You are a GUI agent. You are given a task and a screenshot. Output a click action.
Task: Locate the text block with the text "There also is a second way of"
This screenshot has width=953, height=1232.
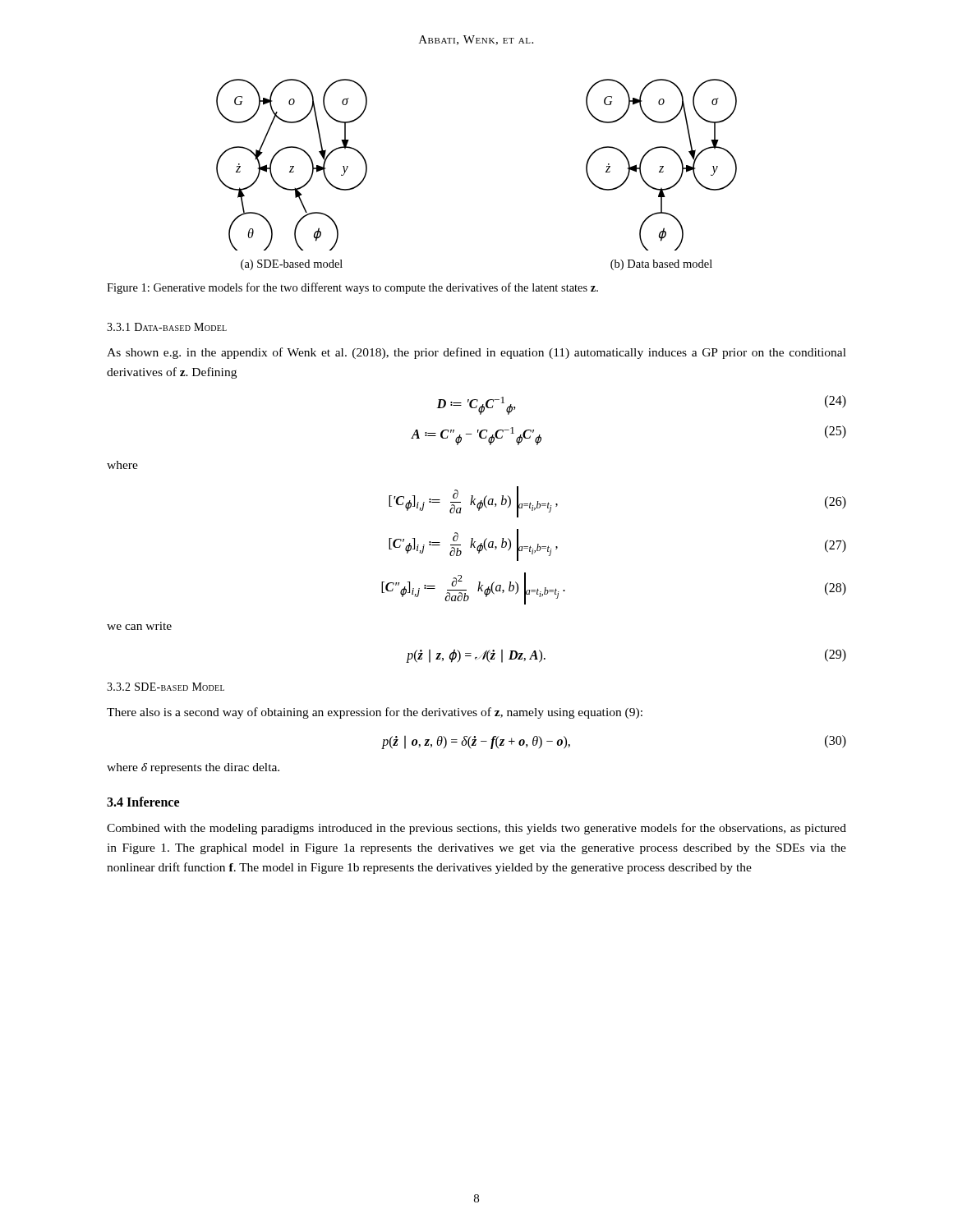tap(375, 712)
